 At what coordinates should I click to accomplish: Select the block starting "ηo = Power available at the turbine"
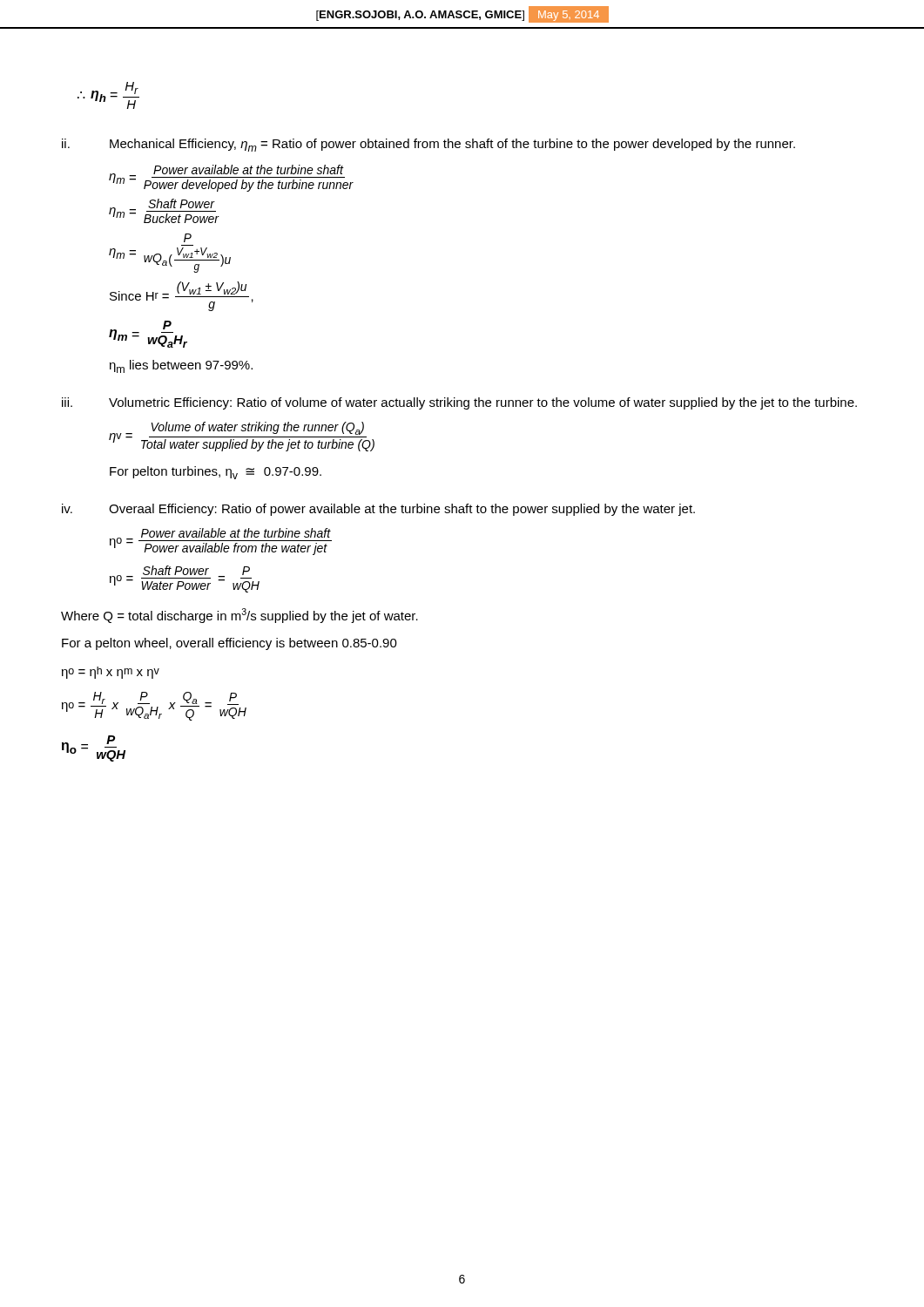220,541
